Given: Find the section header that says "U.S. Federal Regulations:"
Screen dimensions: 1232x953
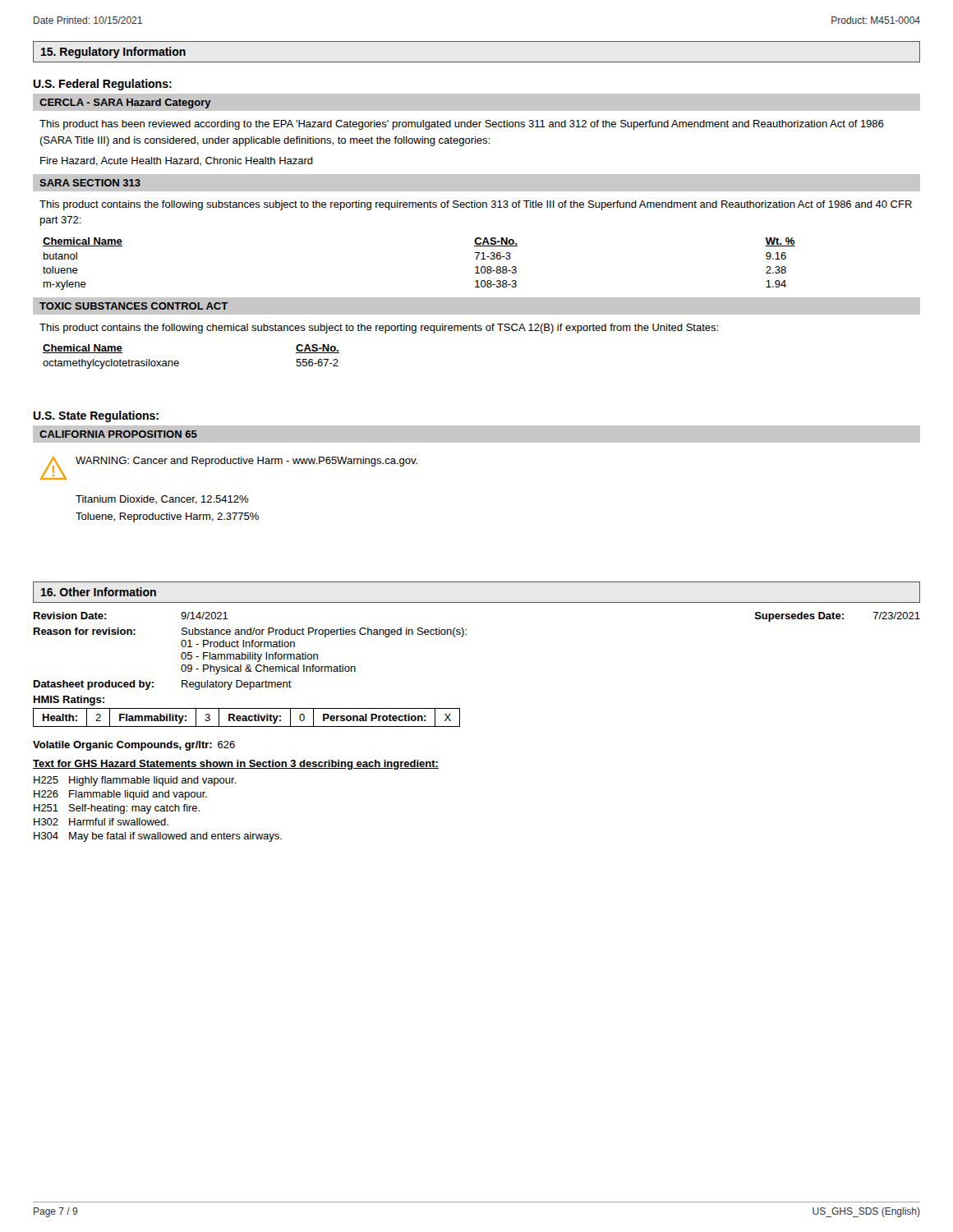Looking at the screenshot, I should pyautogui.click(x=103, y=84).
